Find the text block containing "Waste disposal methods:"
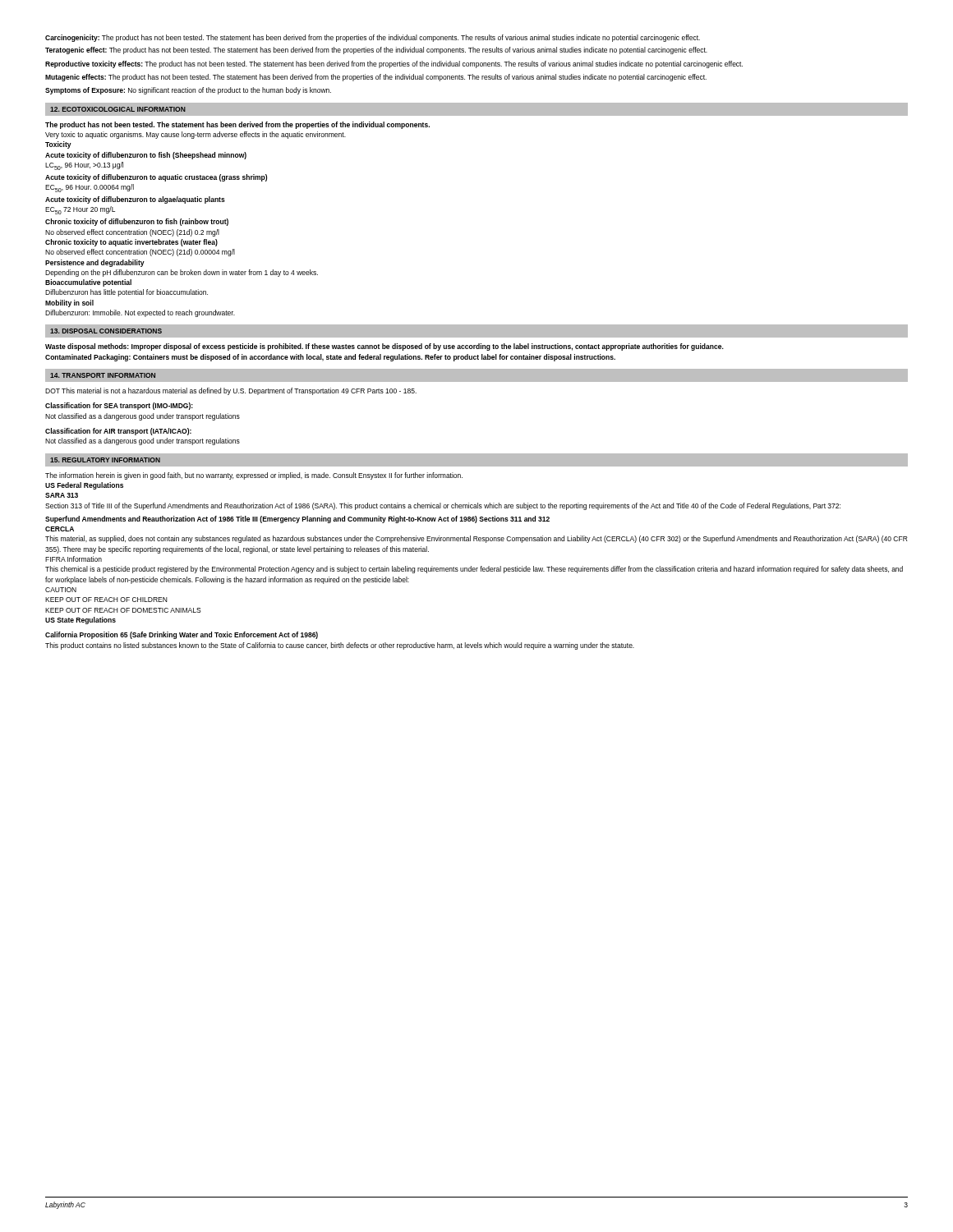 (476, 352)
